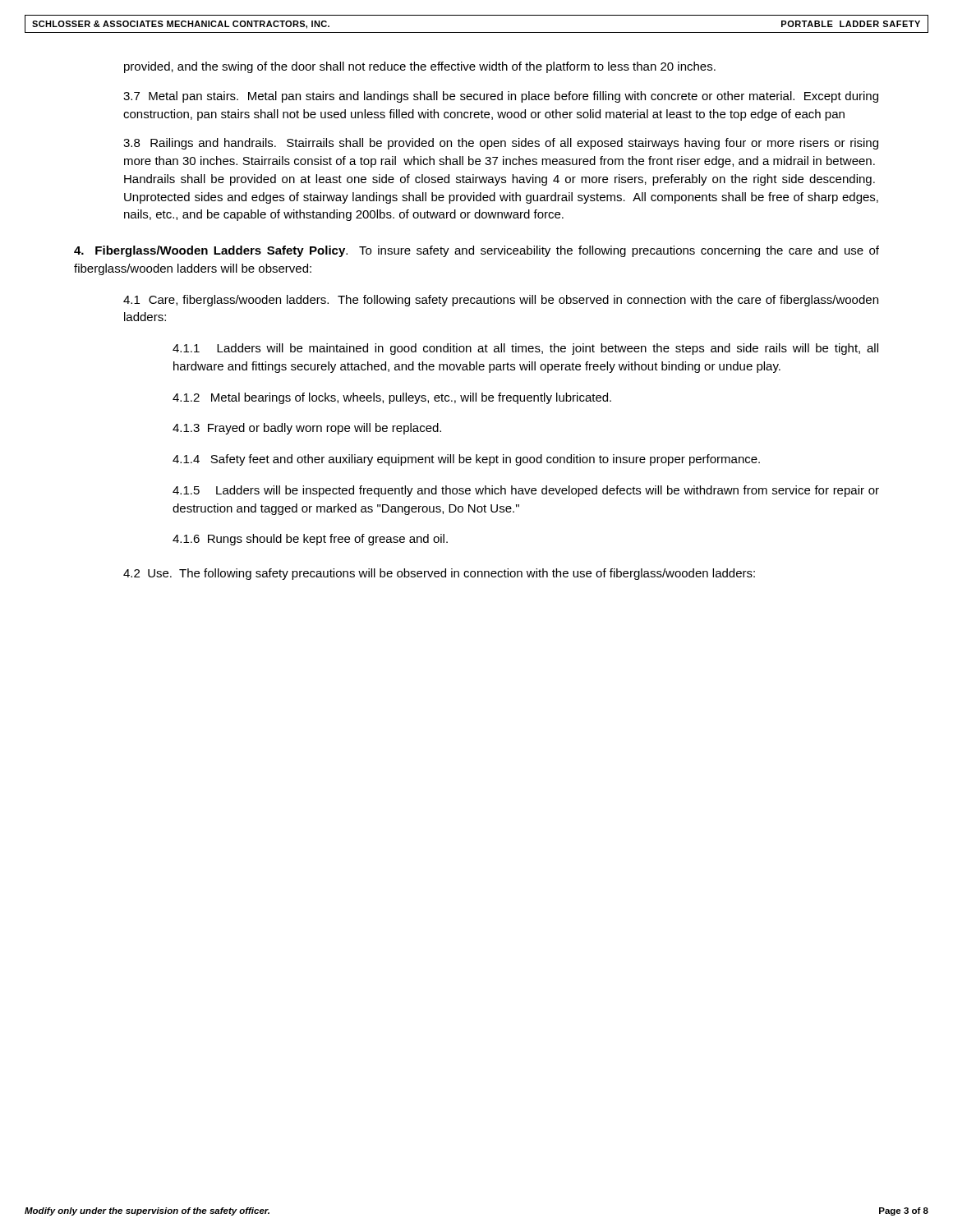
Task: Point to the text block starting "4. Fiberglass/Wooden Ladders Safety Policy. To"
Action: pos(476,259)
